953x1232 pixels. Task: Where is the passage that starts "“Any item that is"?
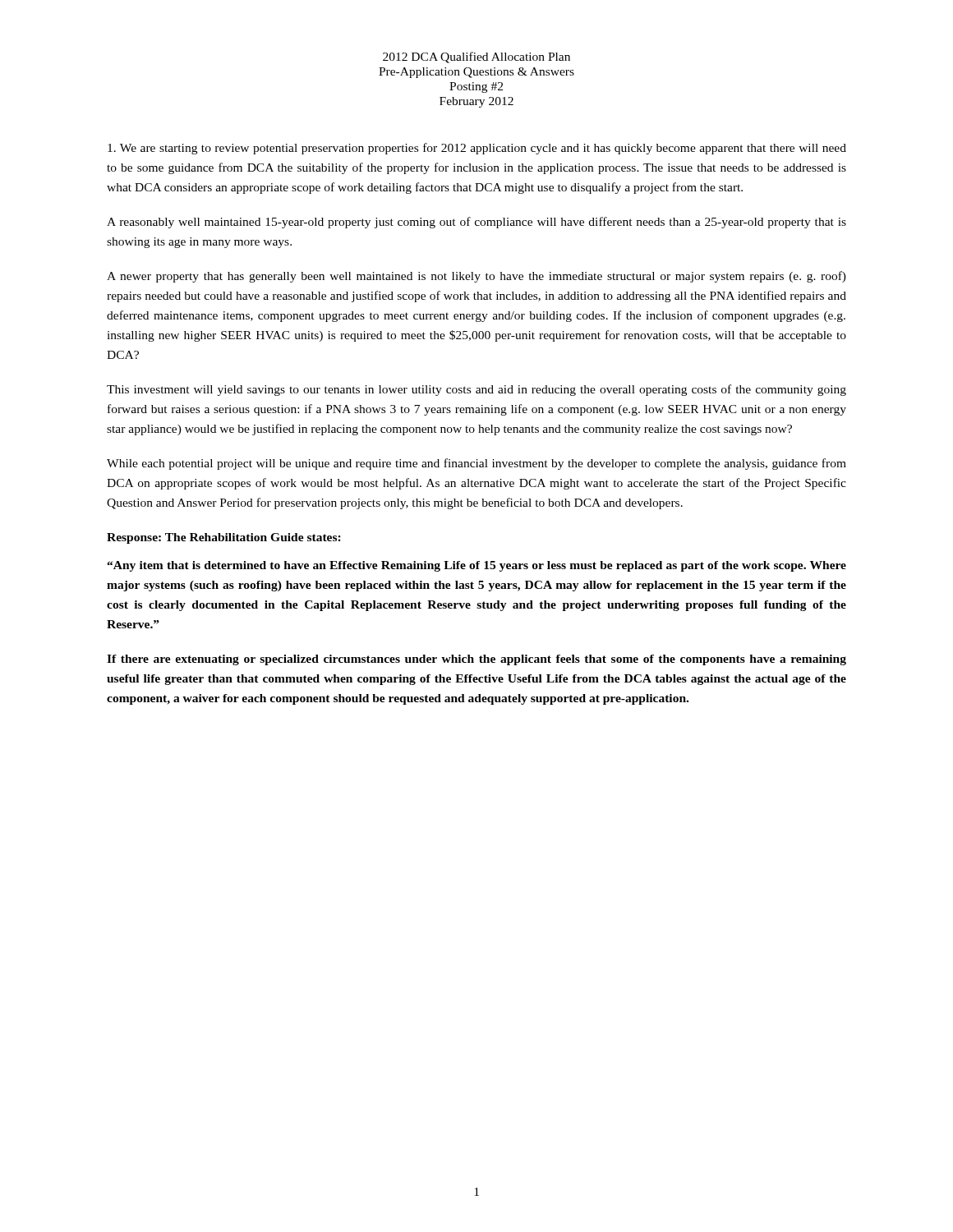[x=476, y=594]
